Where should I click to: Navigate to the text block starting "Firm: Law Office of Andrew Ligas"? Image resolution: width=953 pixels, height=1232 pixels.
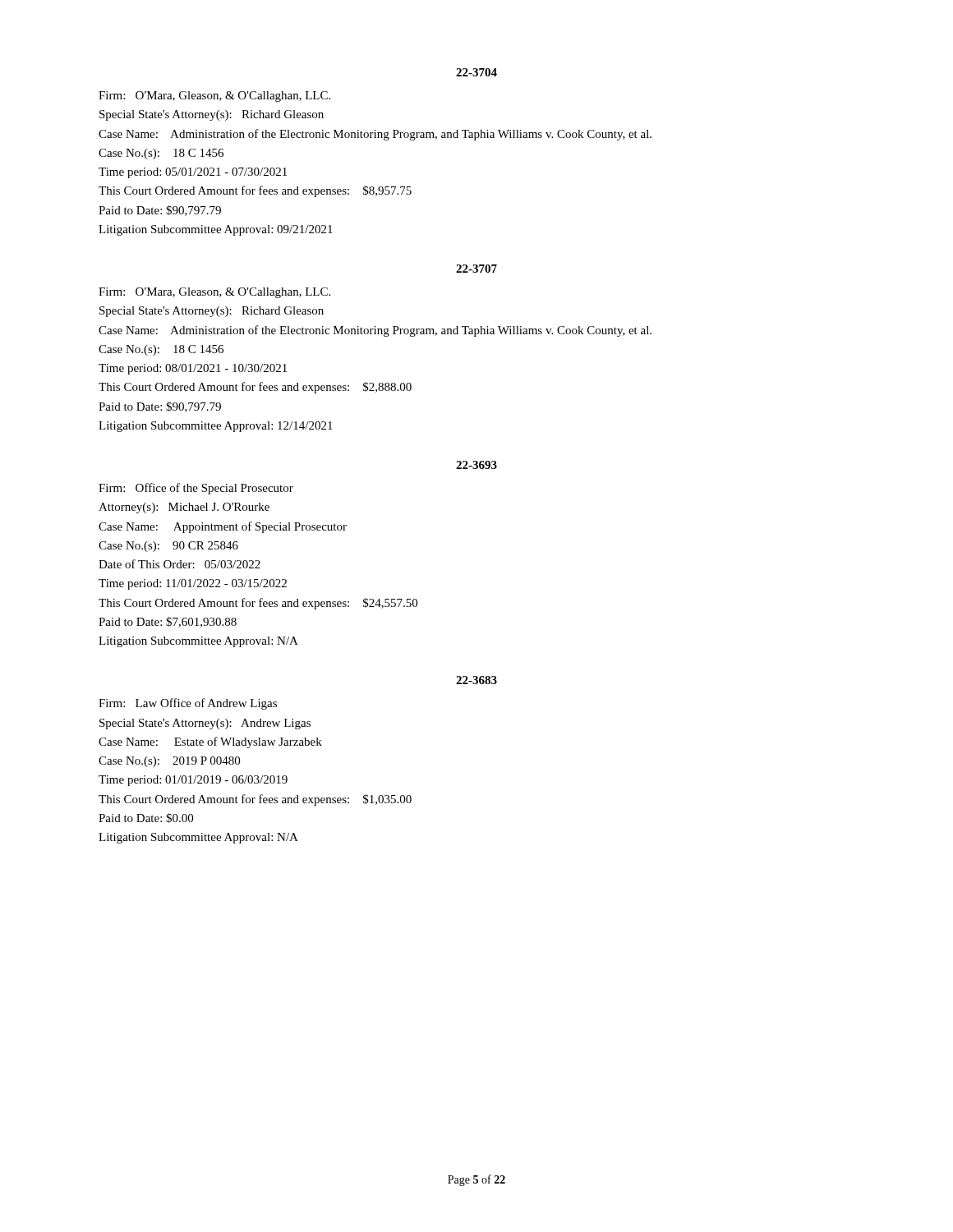[188, 704]
